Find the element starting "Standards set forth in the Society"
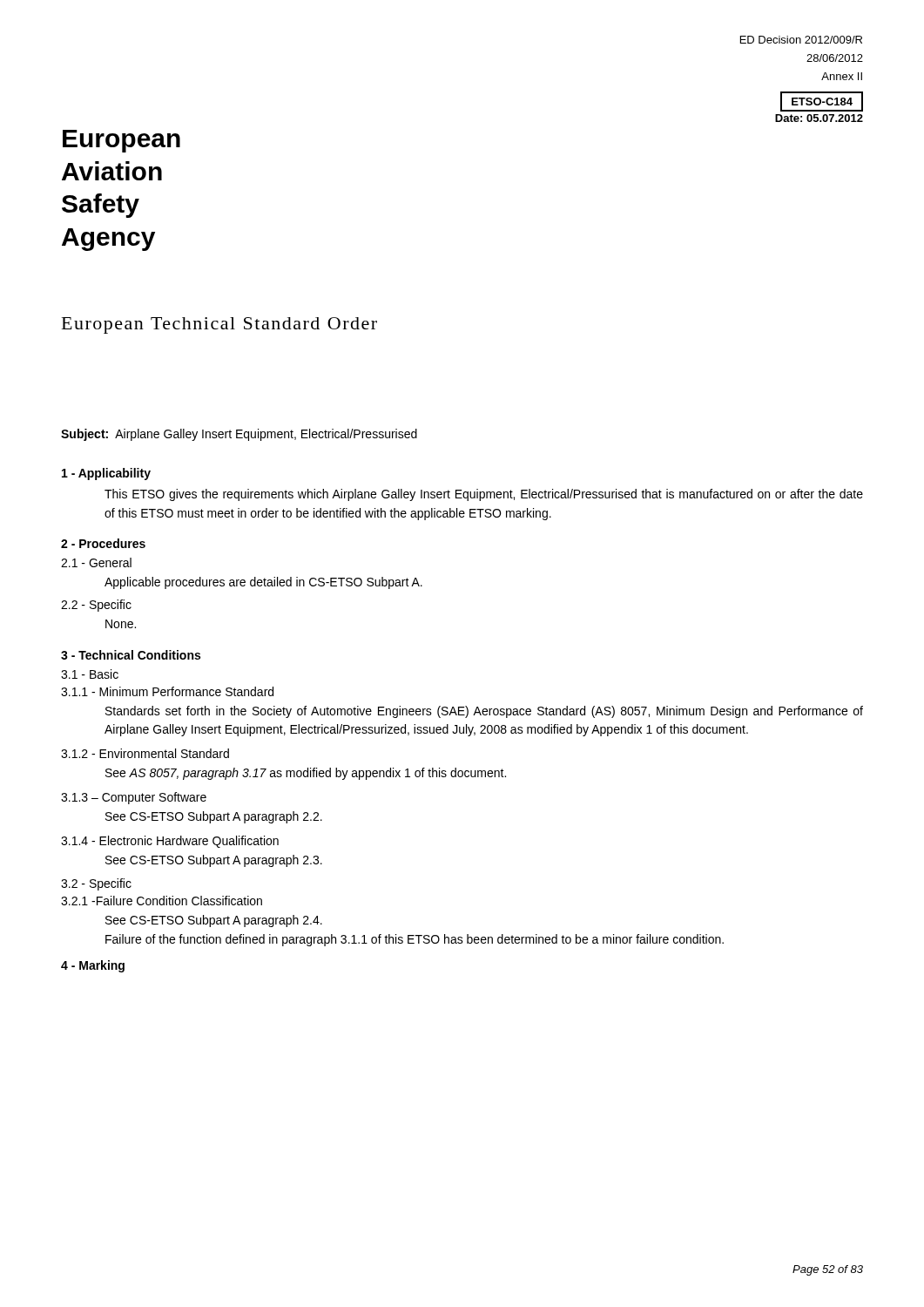 [484, 720]
